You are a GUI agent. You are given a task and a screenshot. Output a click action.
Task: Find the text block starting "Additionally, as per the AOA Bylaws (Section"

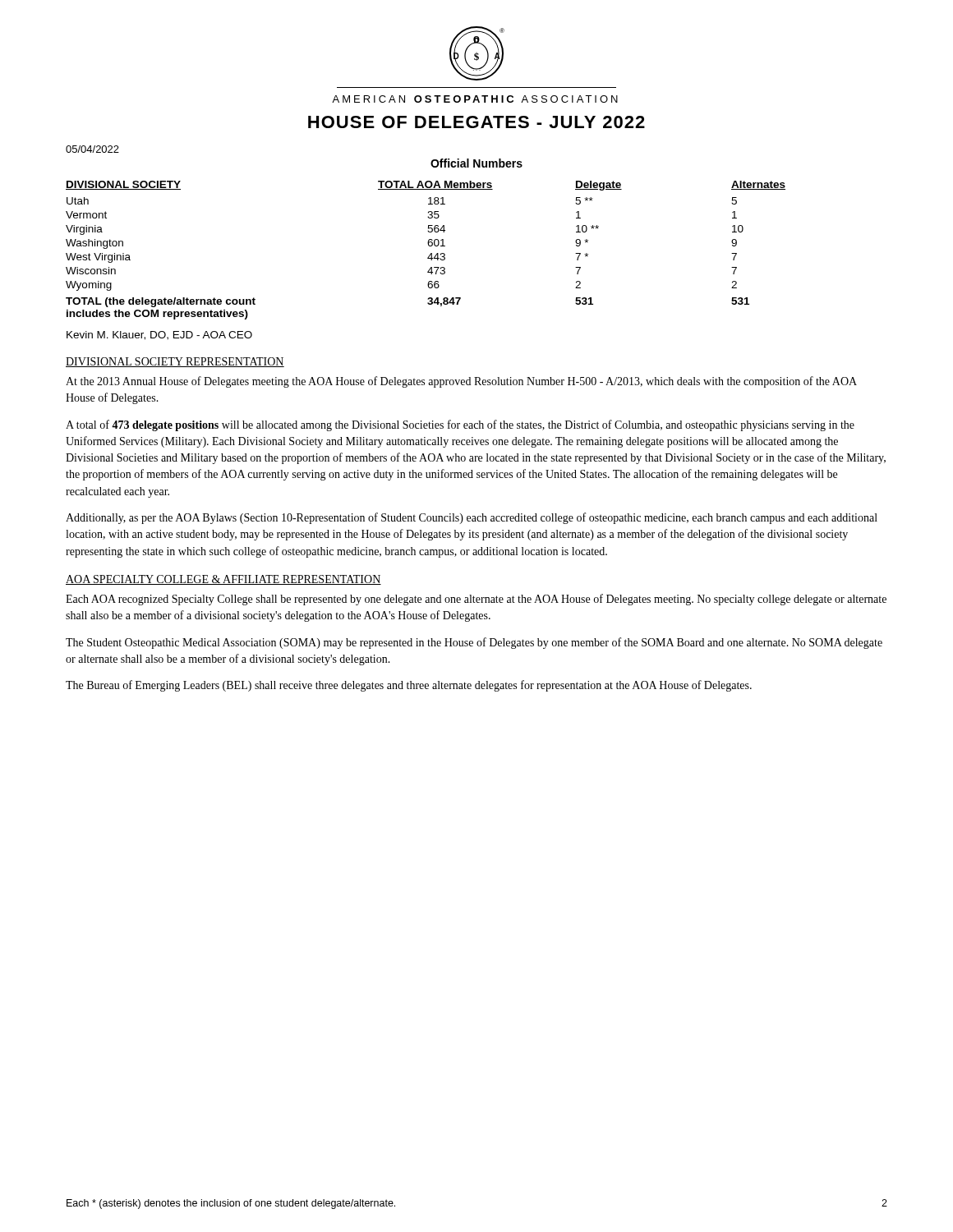tap(472, 535)
